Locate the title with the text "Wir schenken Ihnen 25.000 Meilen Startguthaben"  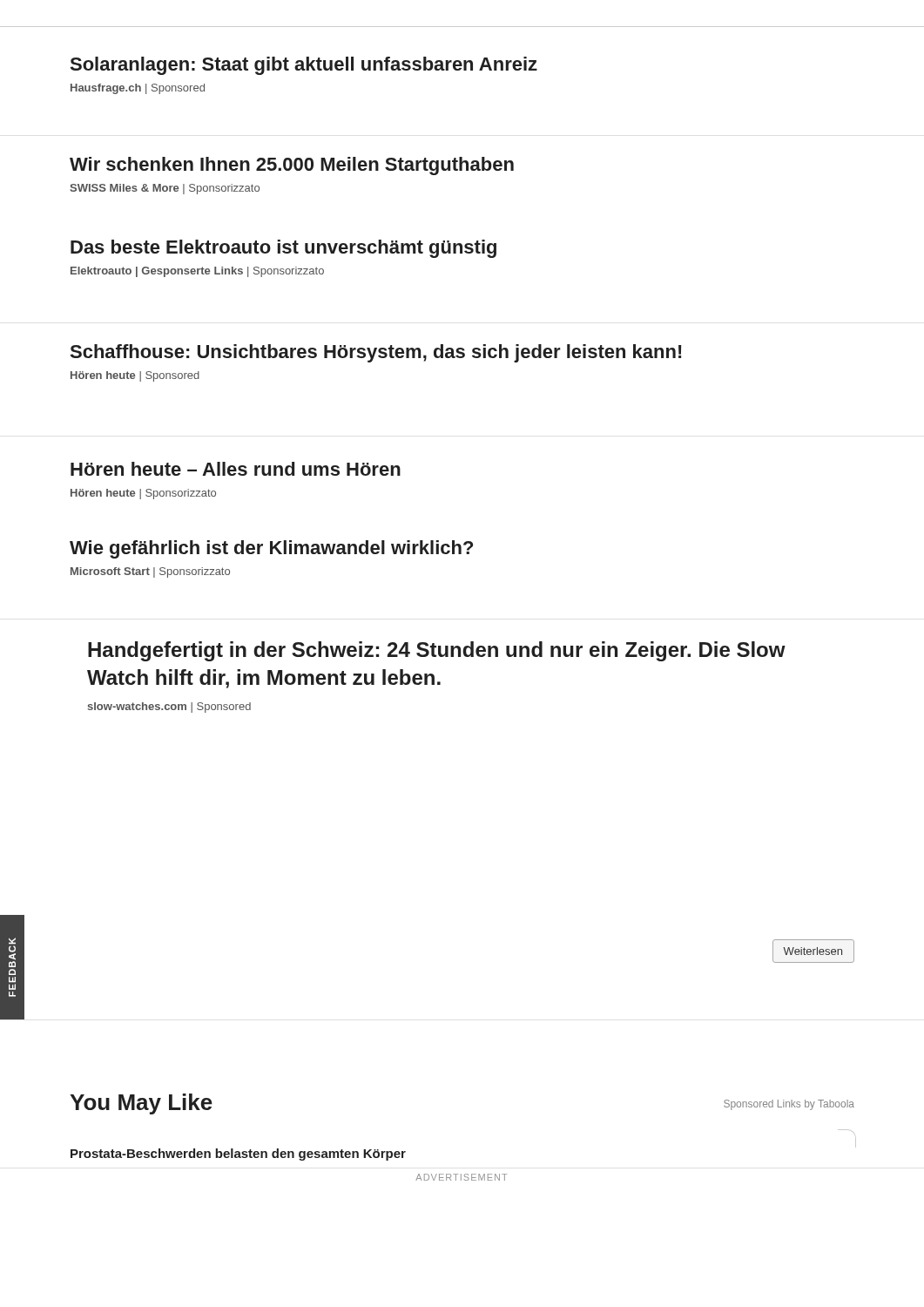point(462,173)
